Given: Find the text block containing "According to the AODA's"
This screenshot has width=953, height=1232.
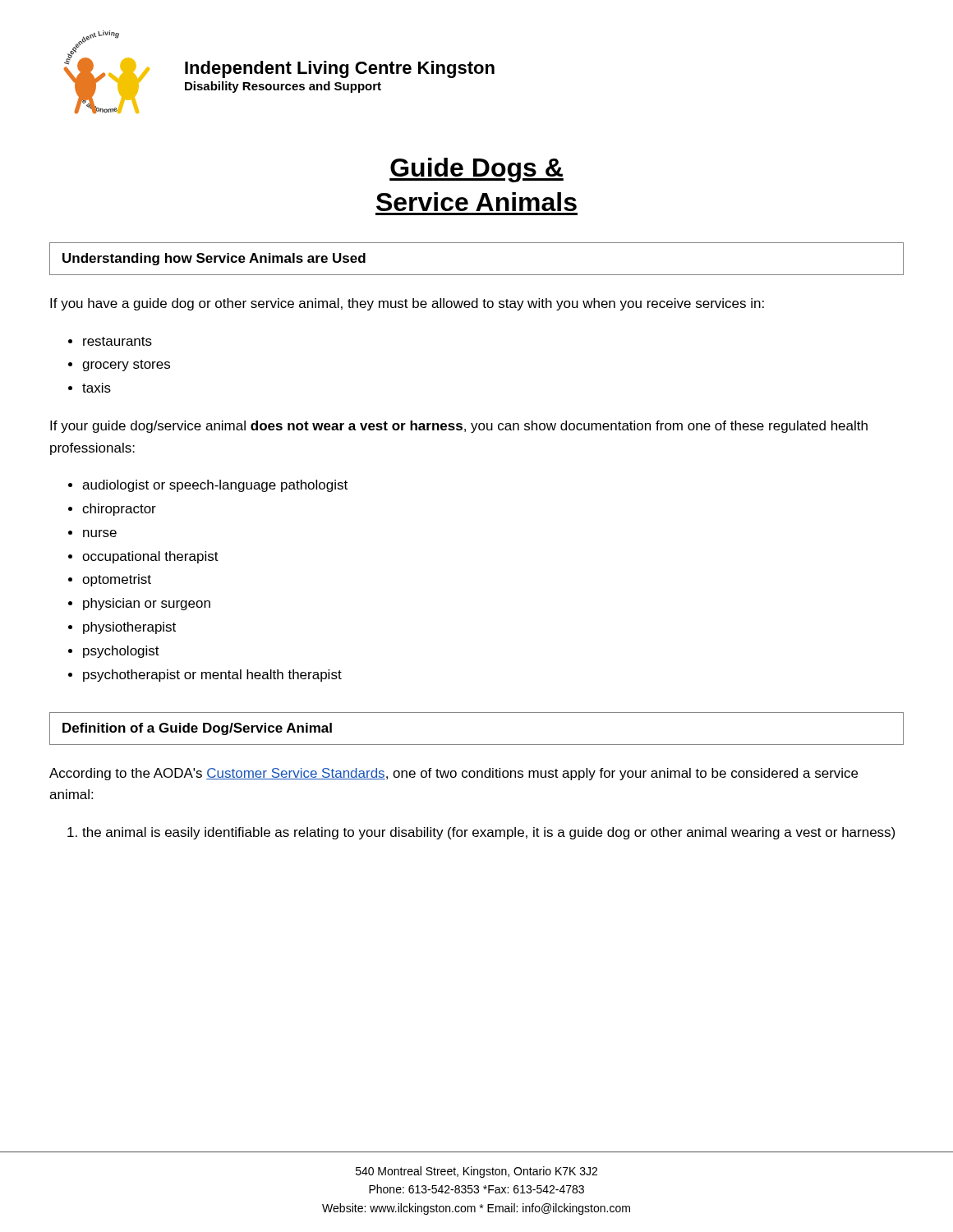Looking at the screenshot, I should tap(454, 784).
